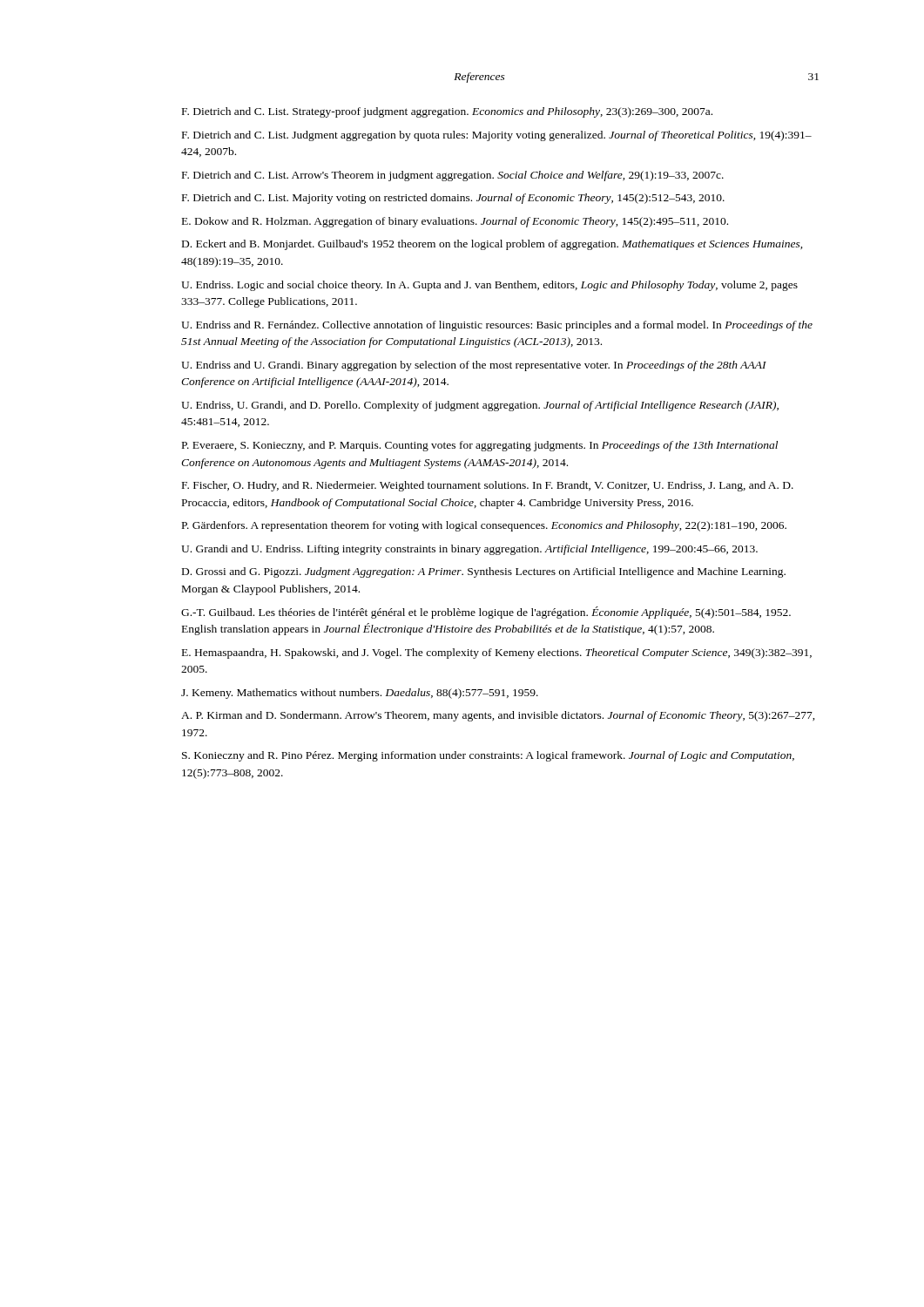Where is the passage that starts "G.-T. Guilbaud. Les théories de l'intérêt général"?
924x1307 pixels.
pyautogui.click(x=479, y=620)
